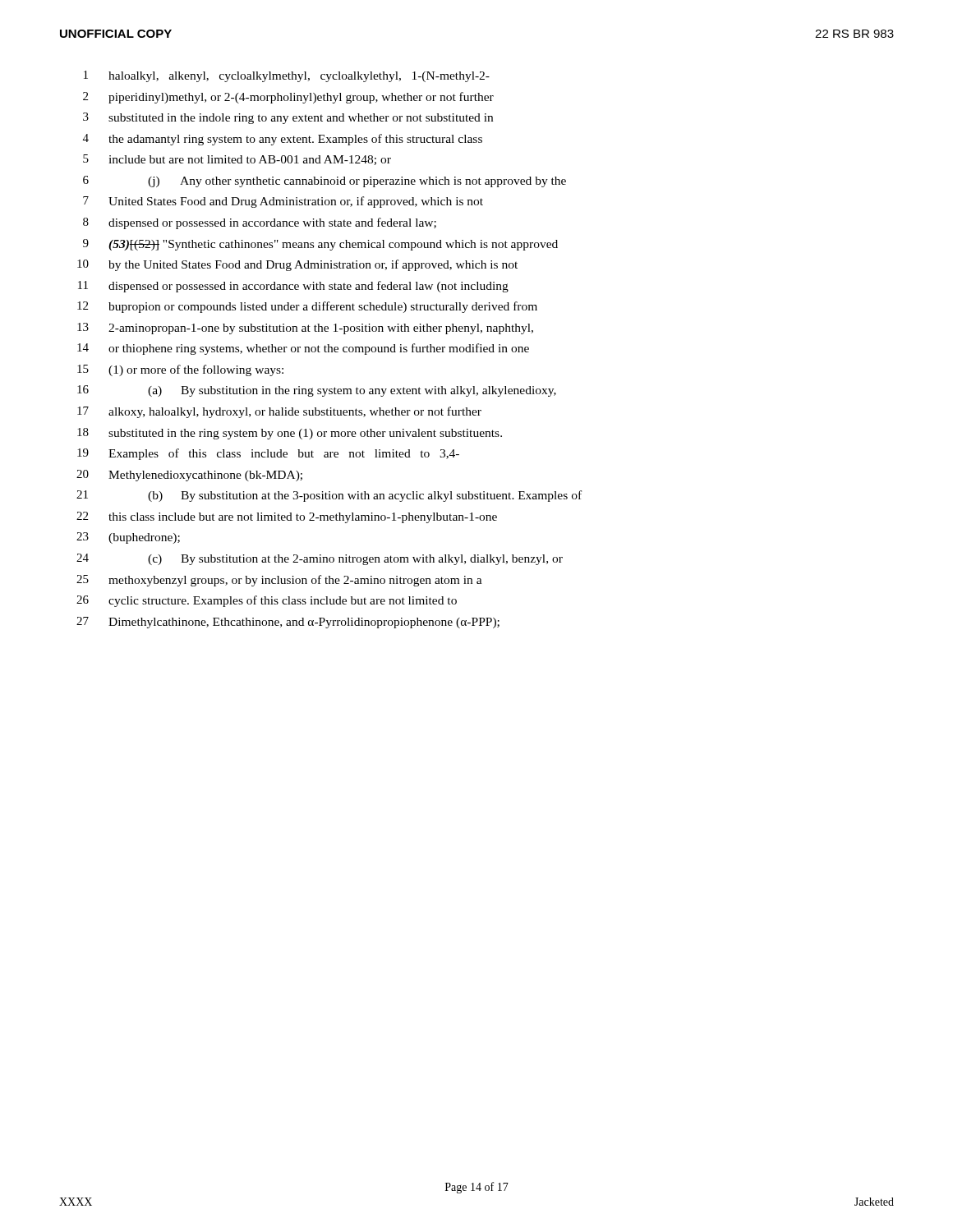Image resolution: width=953 pixels, height=1232 pixels.
Task: Click on the list item that reads "1 haloalkyl, alkenyl, cycloalkylmethyl, cycloalkylethyl, 1-(N-methyl-2-"
Action: (x=476, y=75)
